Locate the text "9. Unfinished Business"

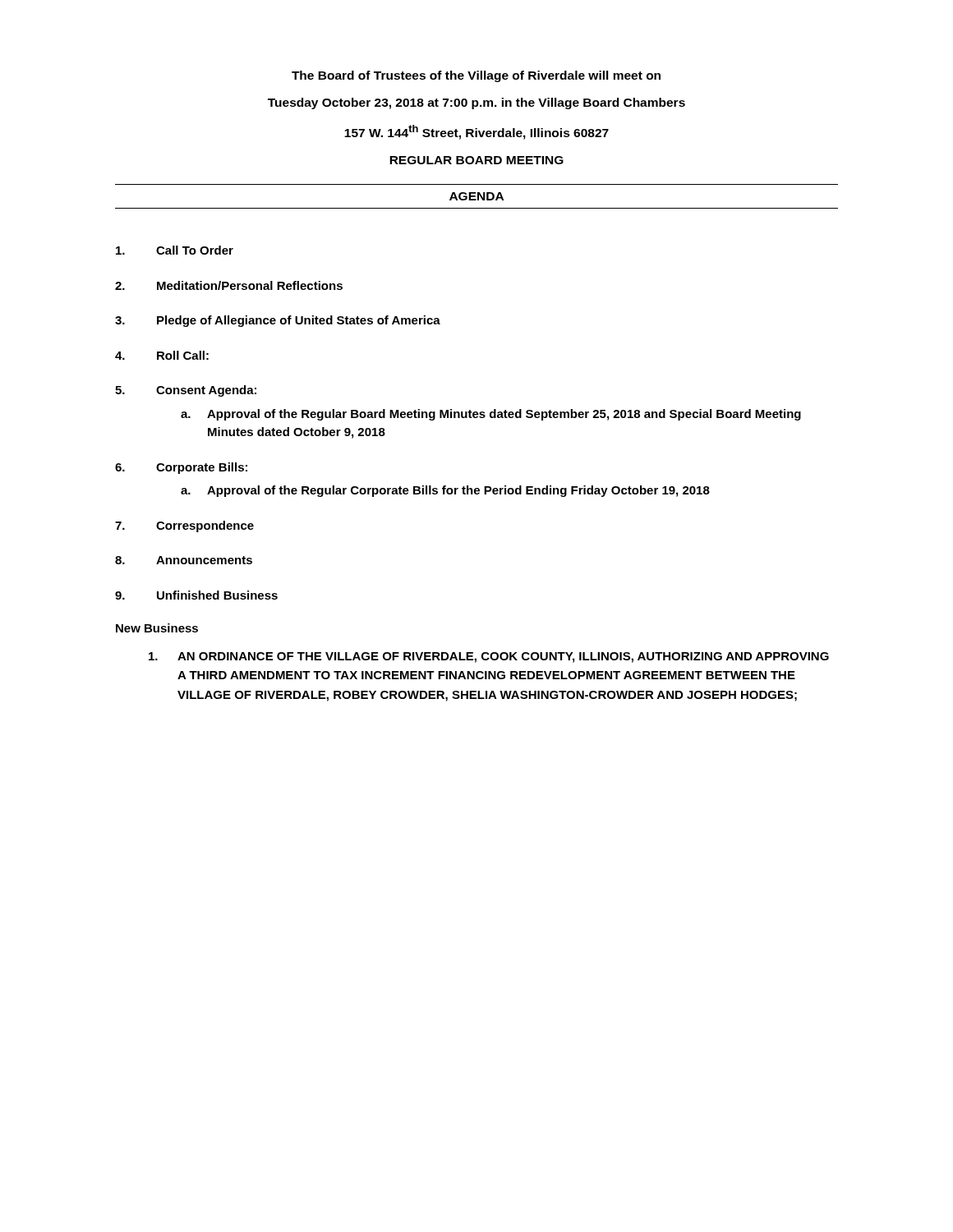(196, 595)
